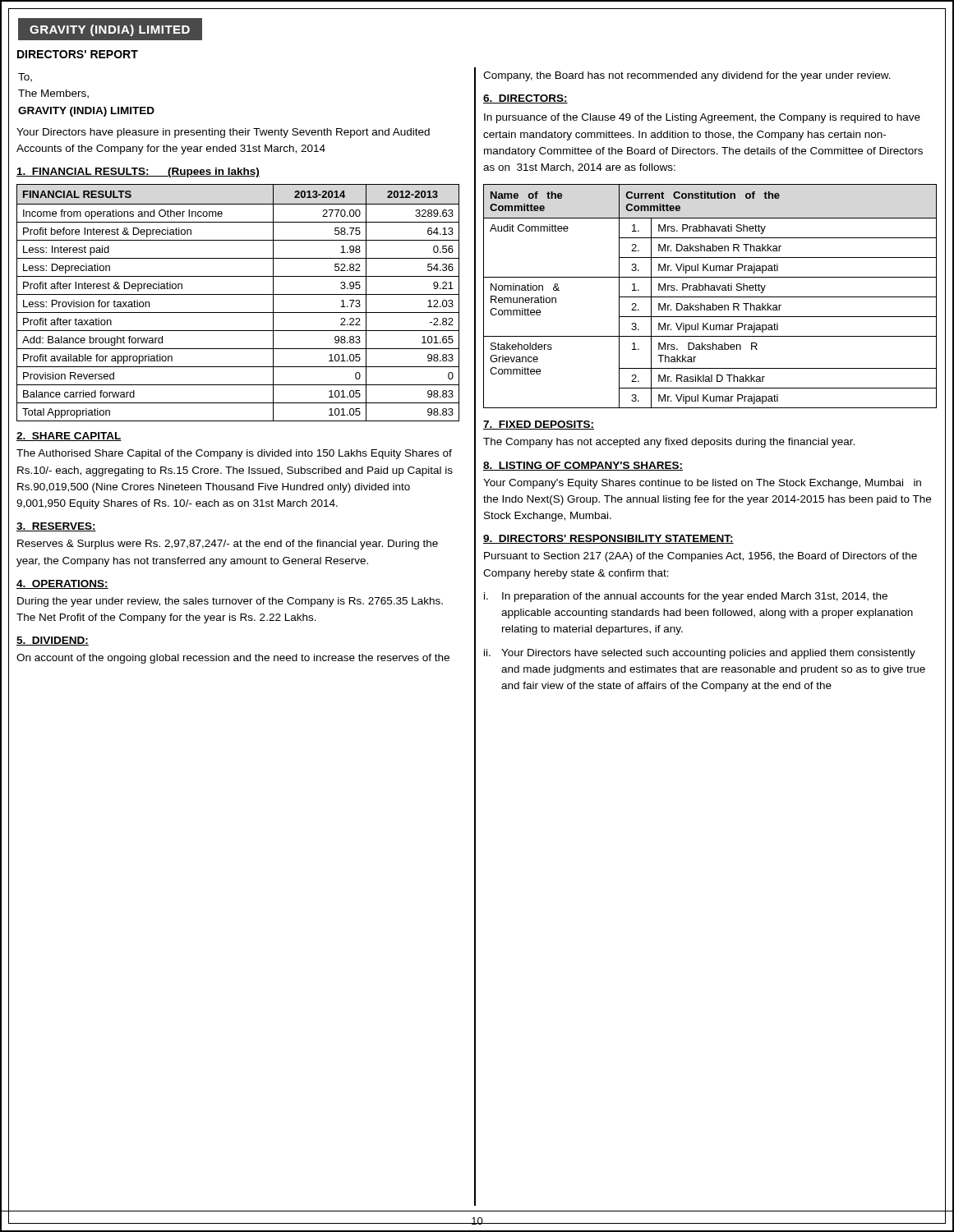
Task: Click on the text starting "1. FINANCIAL RESULTS: (Rupees"
Action: point(138,171)
